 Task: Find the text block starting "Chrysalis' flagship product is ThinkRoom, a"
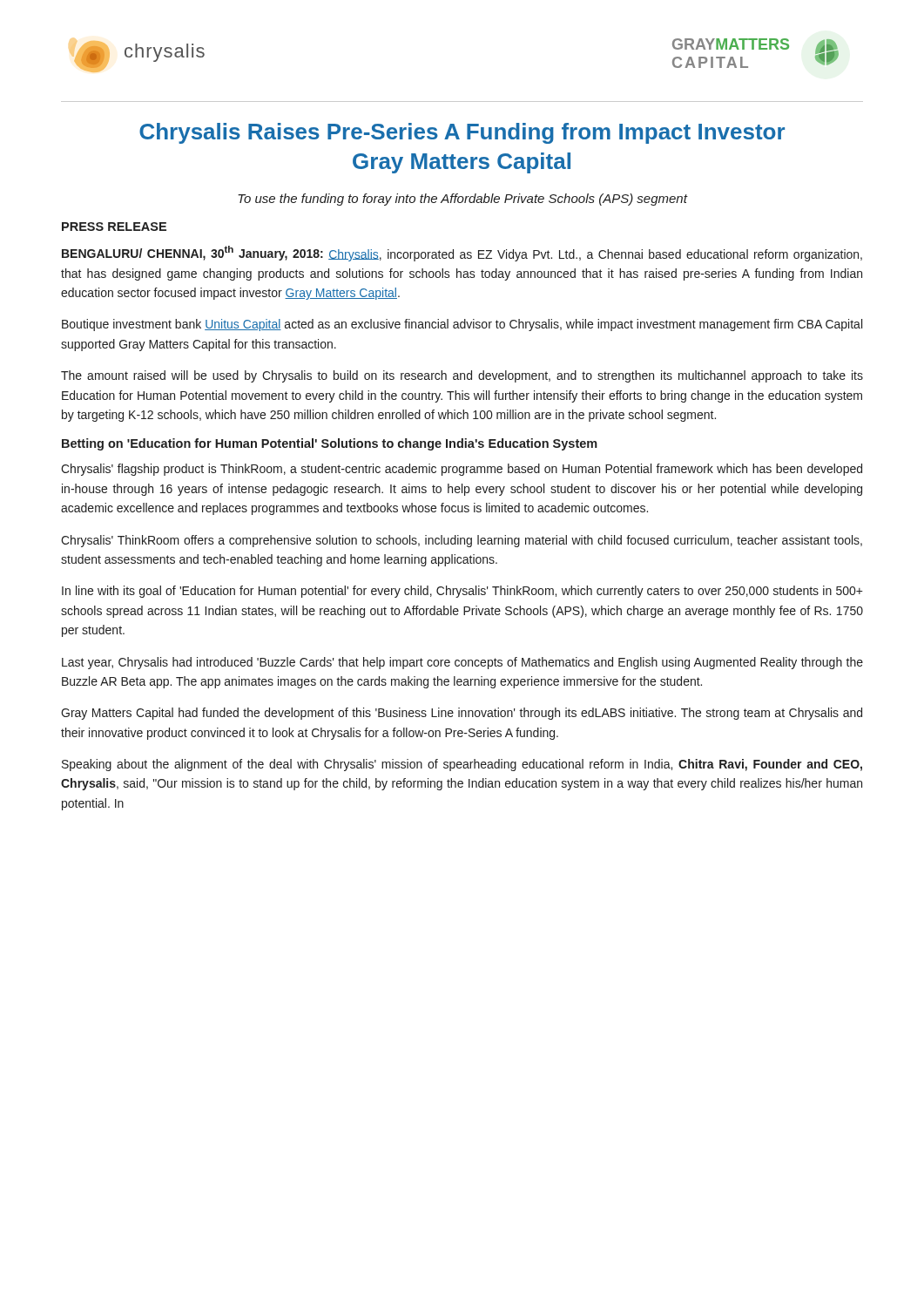click(462, 489)
